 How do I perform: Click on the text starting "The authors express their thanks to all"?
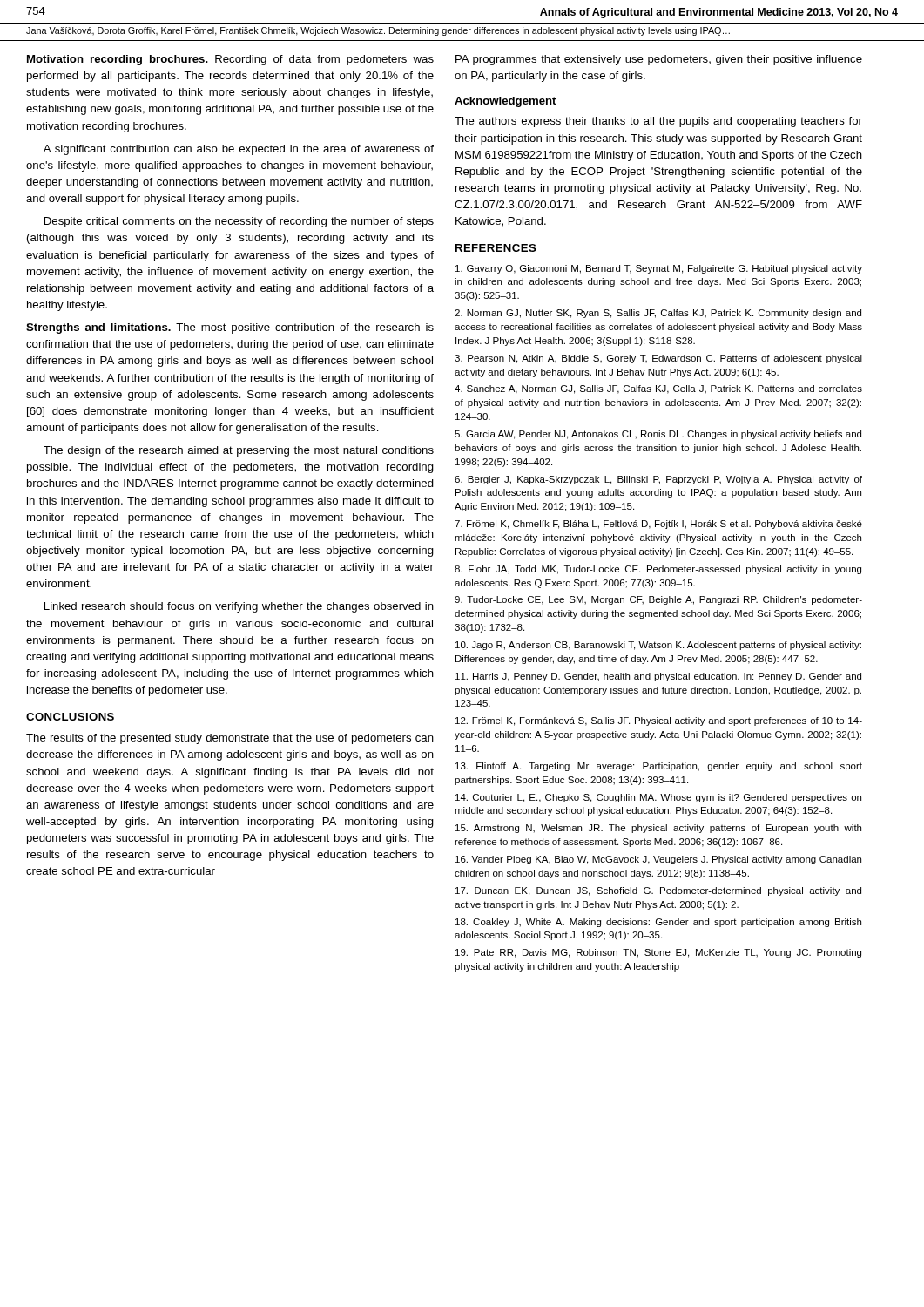(x=658, y=171)
